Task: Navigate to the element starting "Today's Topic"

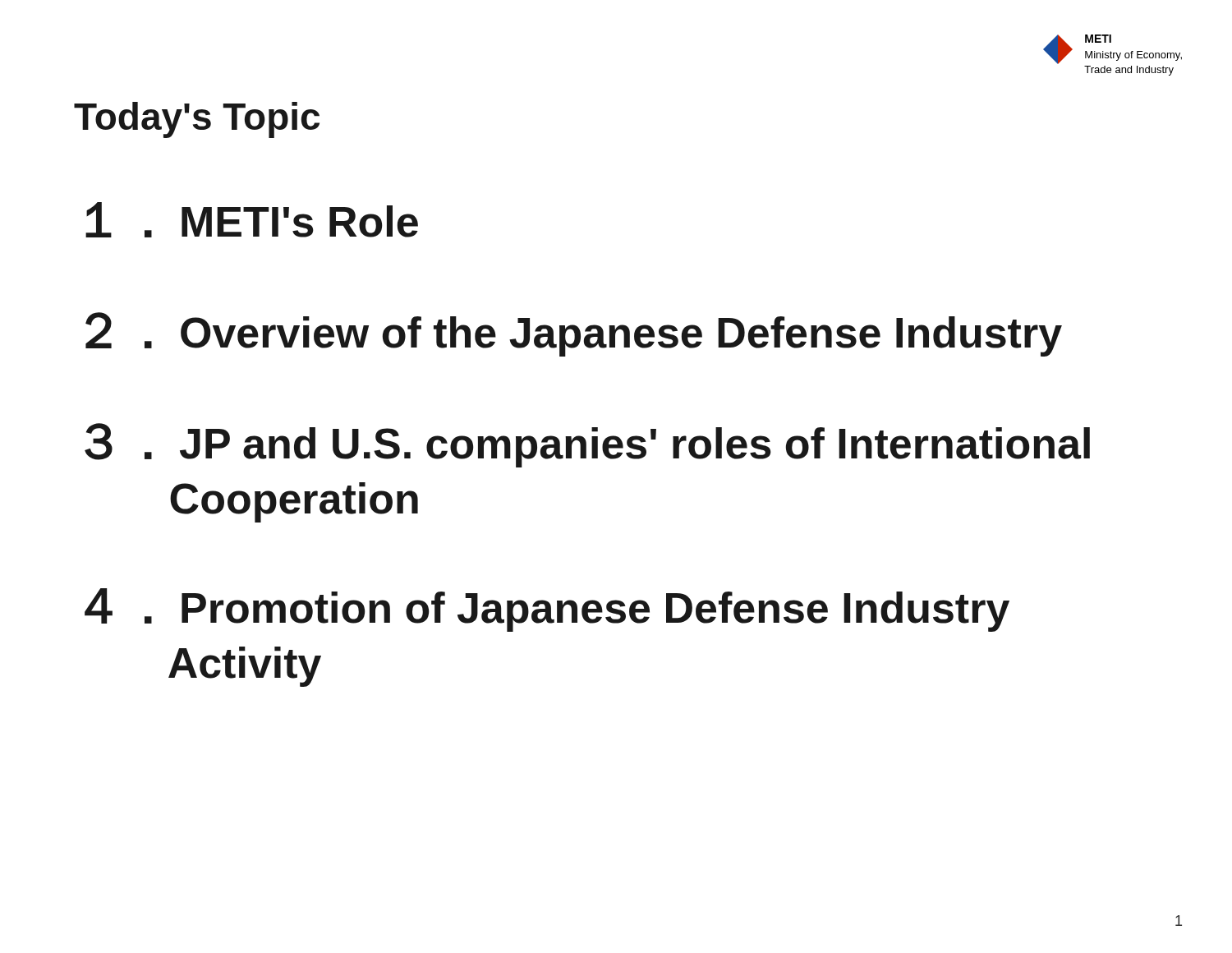Action: point(197,117)
